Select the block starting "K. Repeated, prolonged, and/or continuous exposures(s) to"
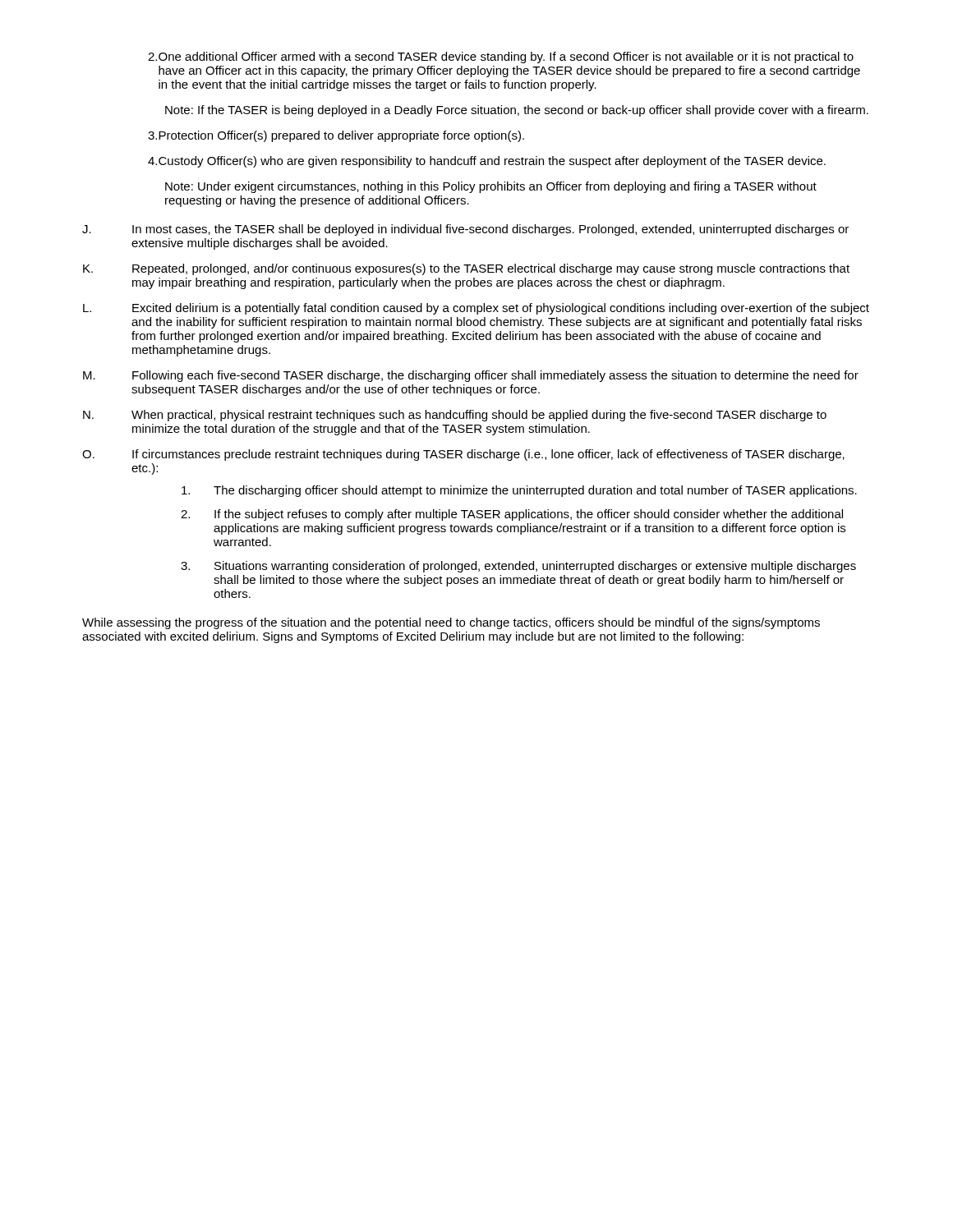 476,275
